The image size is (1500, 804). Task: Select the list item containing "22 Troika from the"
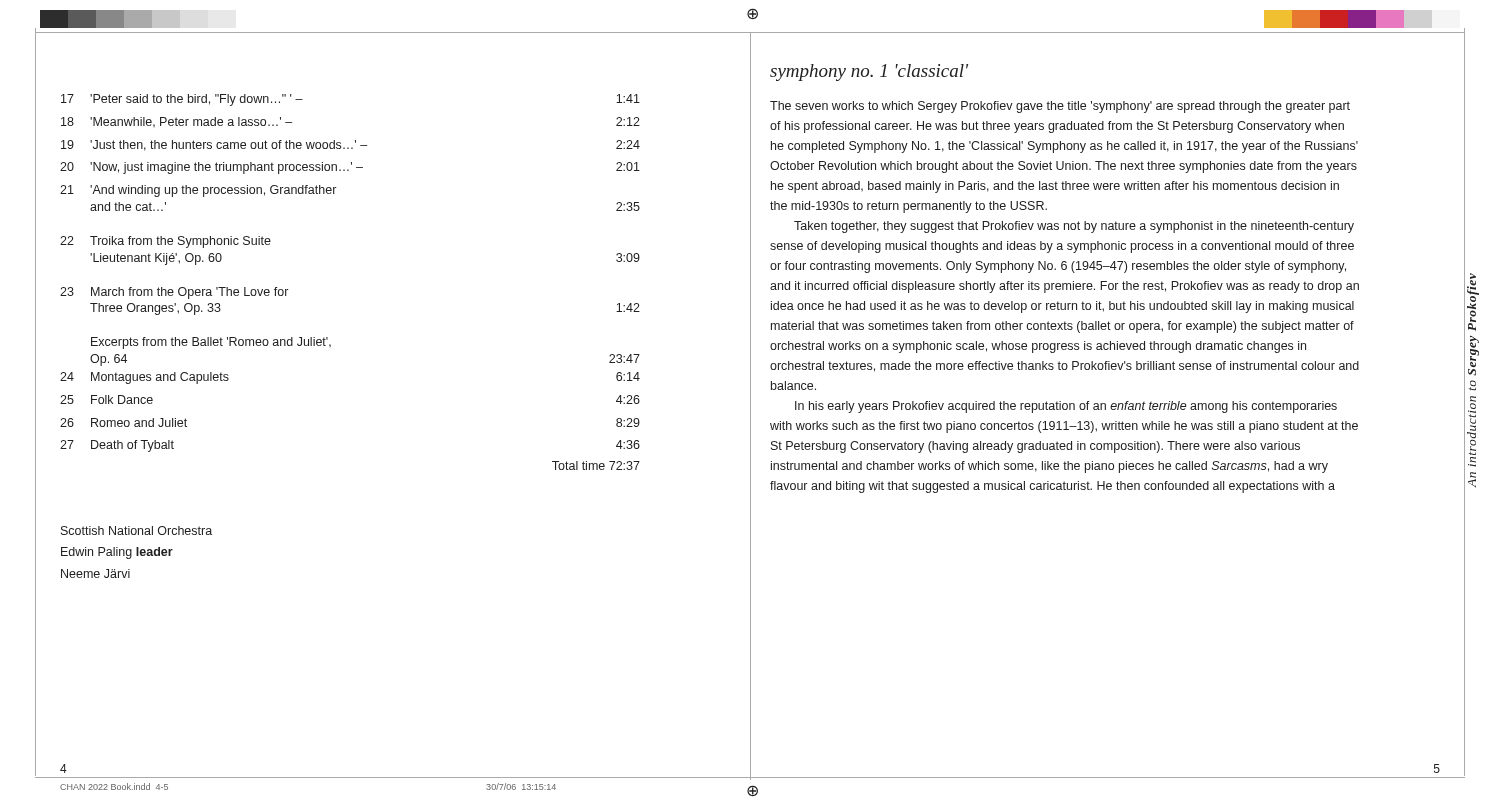pos(166,242)
